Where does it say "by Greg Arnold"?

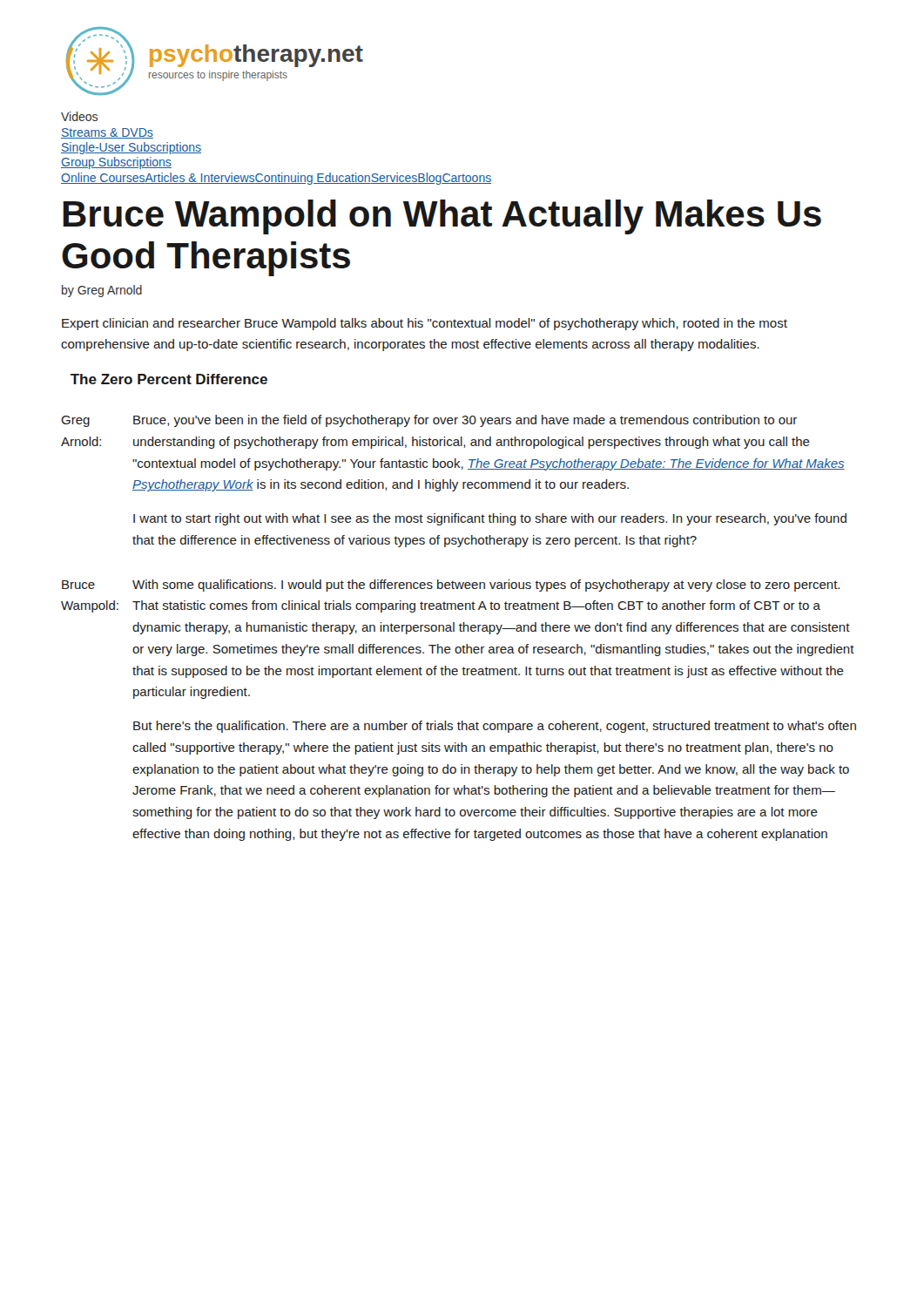click(x=102, y=290)
